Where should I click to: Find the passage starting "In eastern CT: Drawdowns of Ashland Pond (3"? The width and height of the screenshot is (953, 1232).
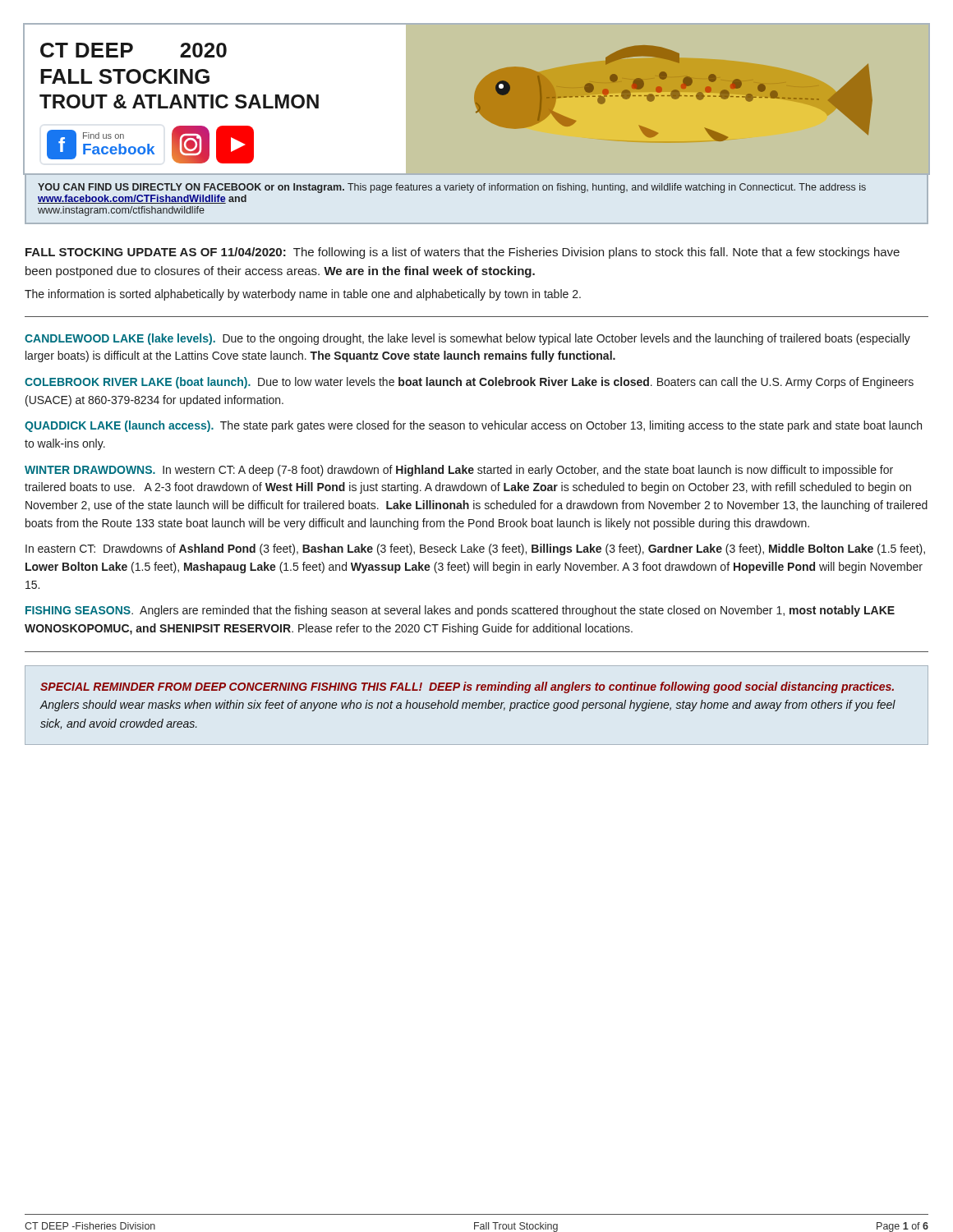(x=475, y=567)
